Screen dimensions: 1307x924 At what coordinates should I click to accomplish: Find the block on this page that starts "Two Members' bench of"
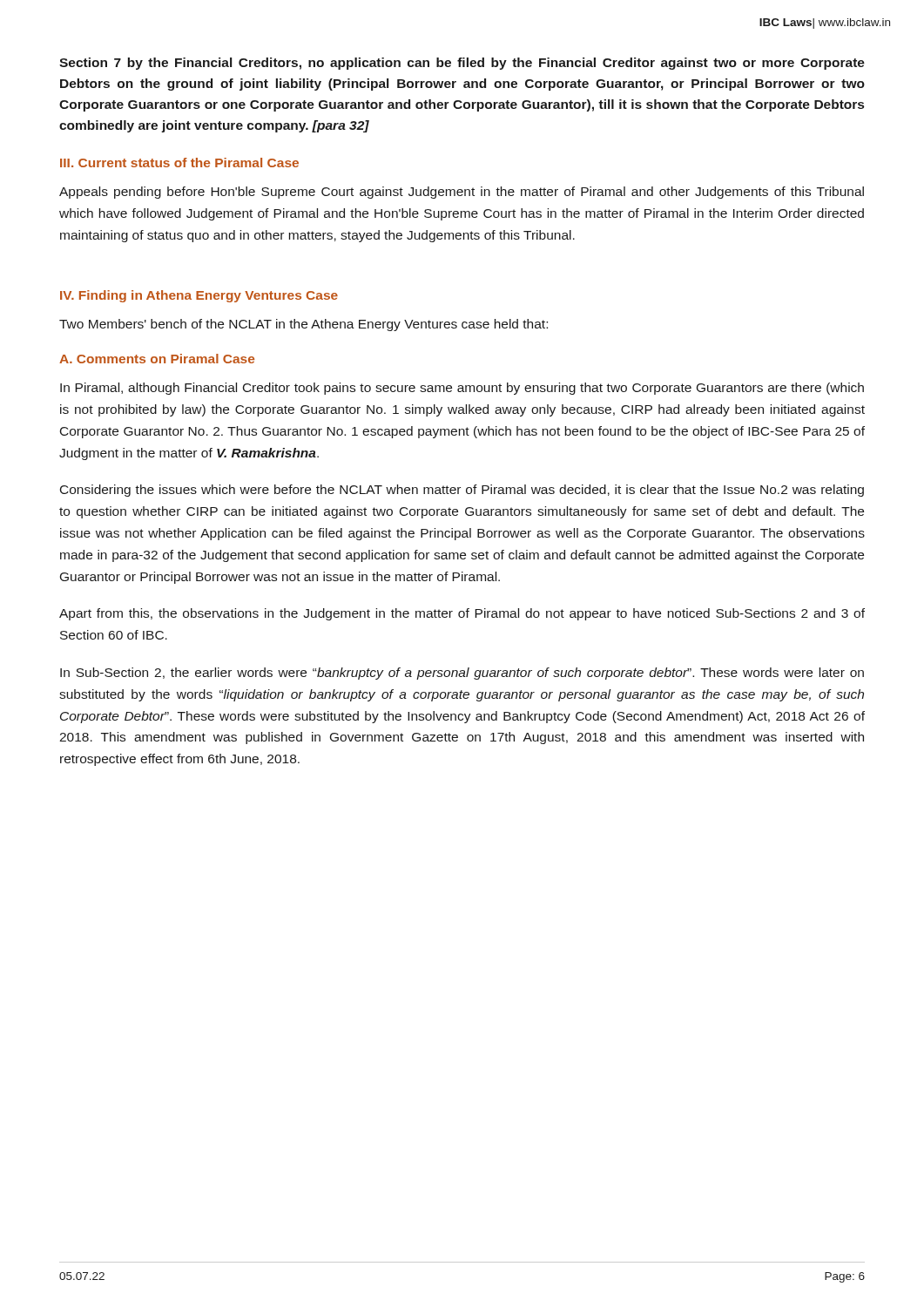[304, 324]
